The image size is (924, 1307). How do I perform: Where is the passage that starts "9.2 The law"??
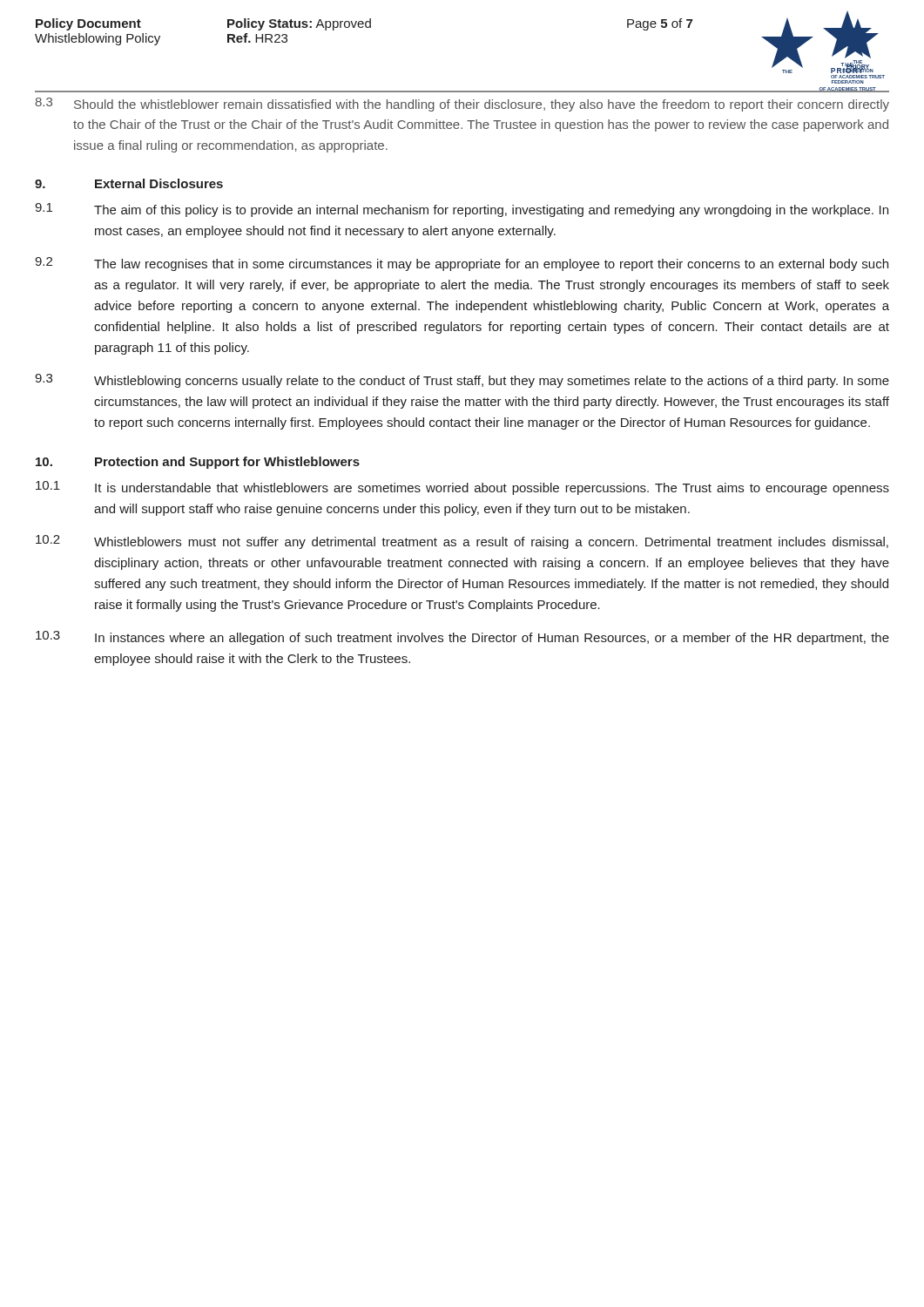coord(462,306)
